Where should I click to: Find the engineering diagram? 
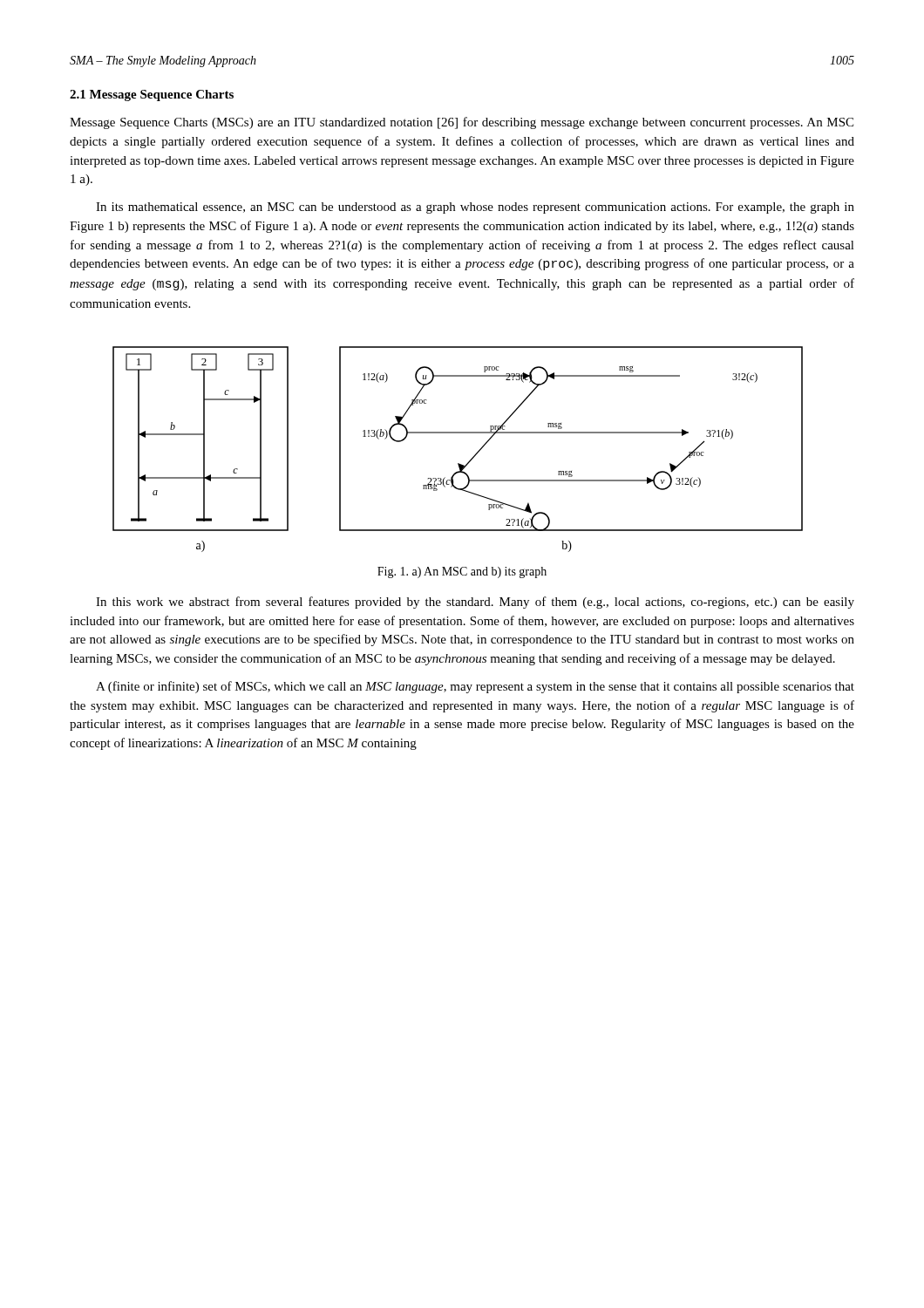(462, 443)
